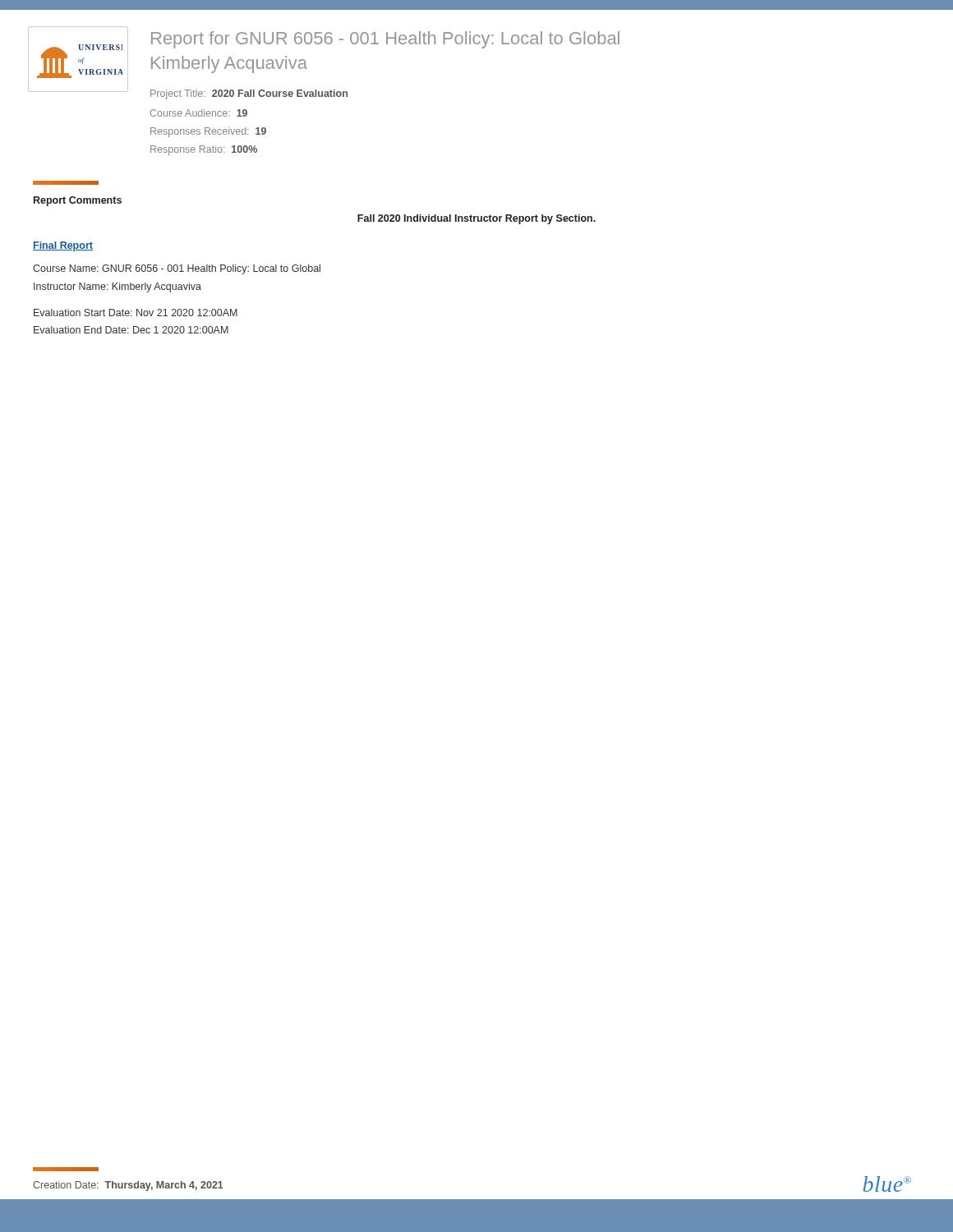Screen dimensions: 1232x953
Task: Click on the logo
Action: 887,1184
